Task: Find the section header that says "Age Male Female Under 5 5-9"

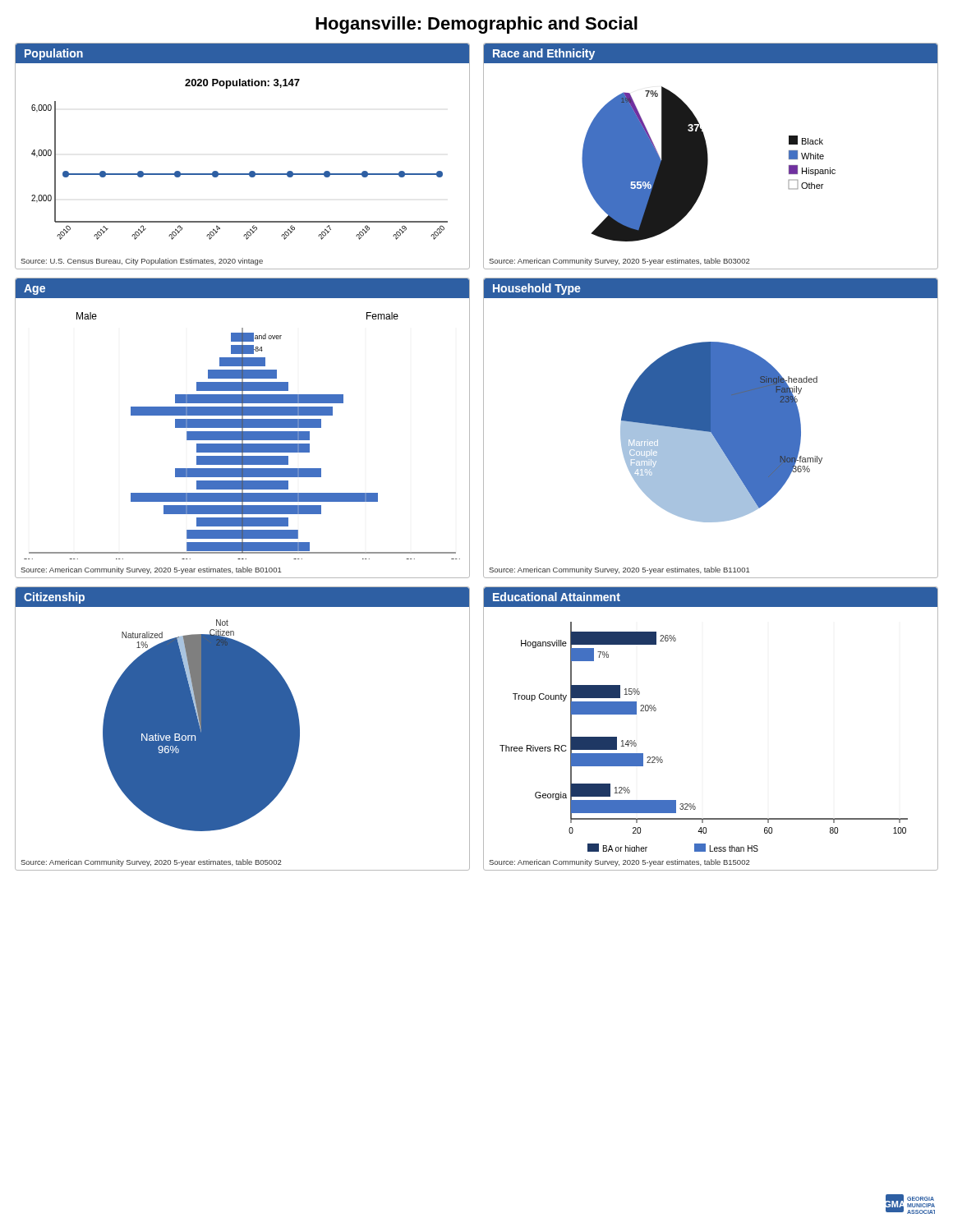Action: (242, 428)
